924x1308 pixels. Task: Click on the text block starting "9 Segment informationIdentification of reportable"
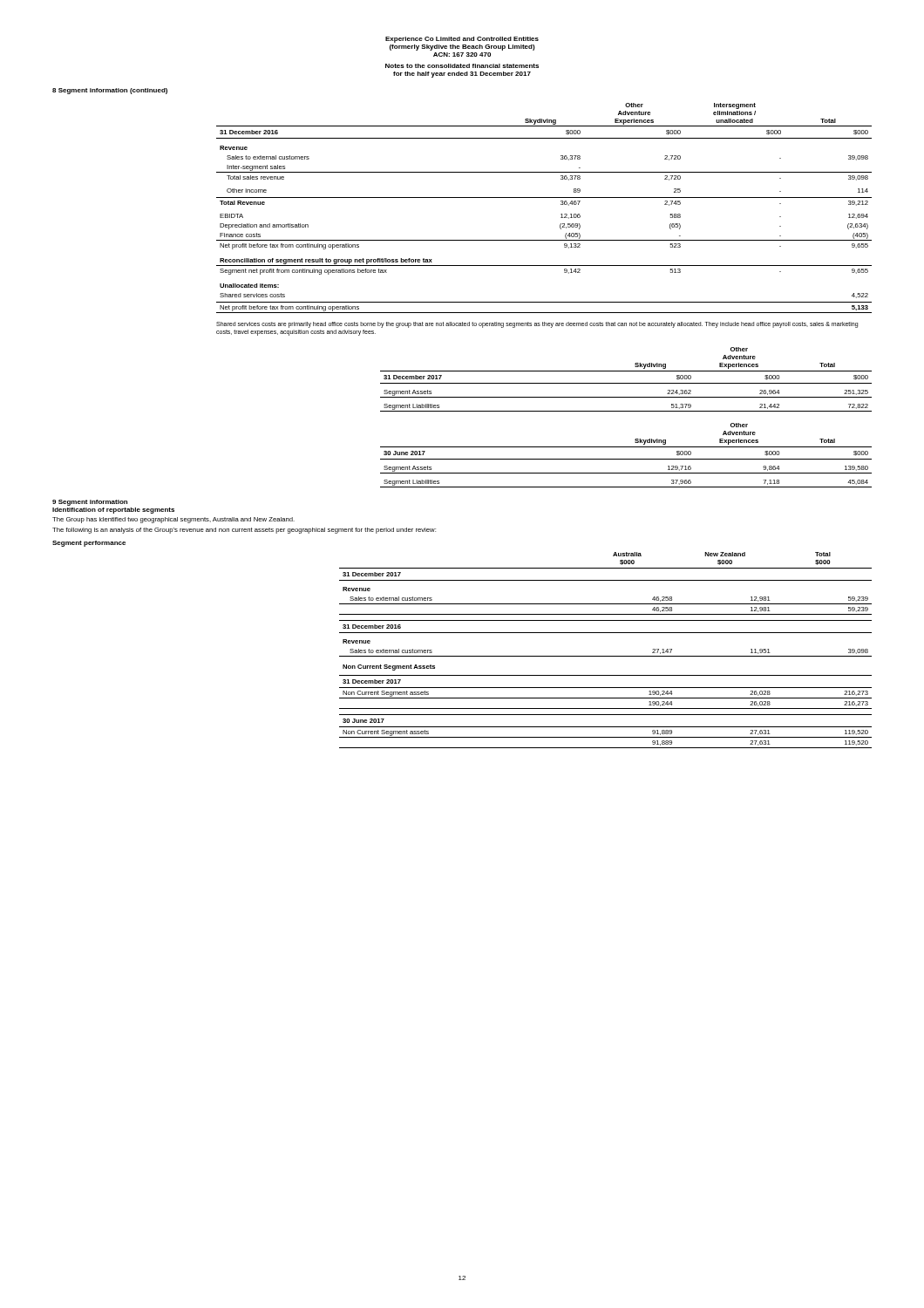[114, 506]
